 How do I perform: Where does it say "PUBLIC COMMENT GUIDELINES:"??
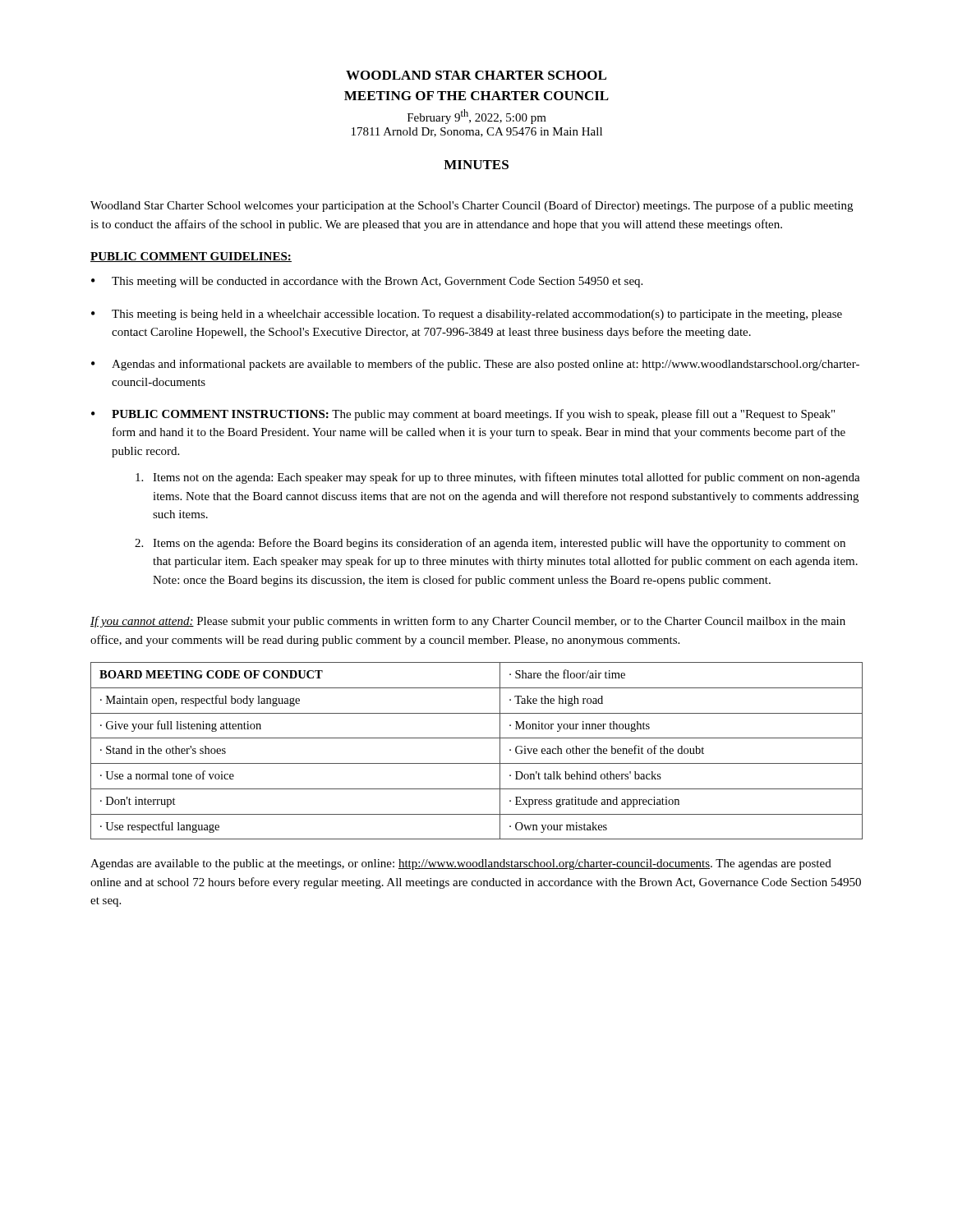tap(191, 257)
